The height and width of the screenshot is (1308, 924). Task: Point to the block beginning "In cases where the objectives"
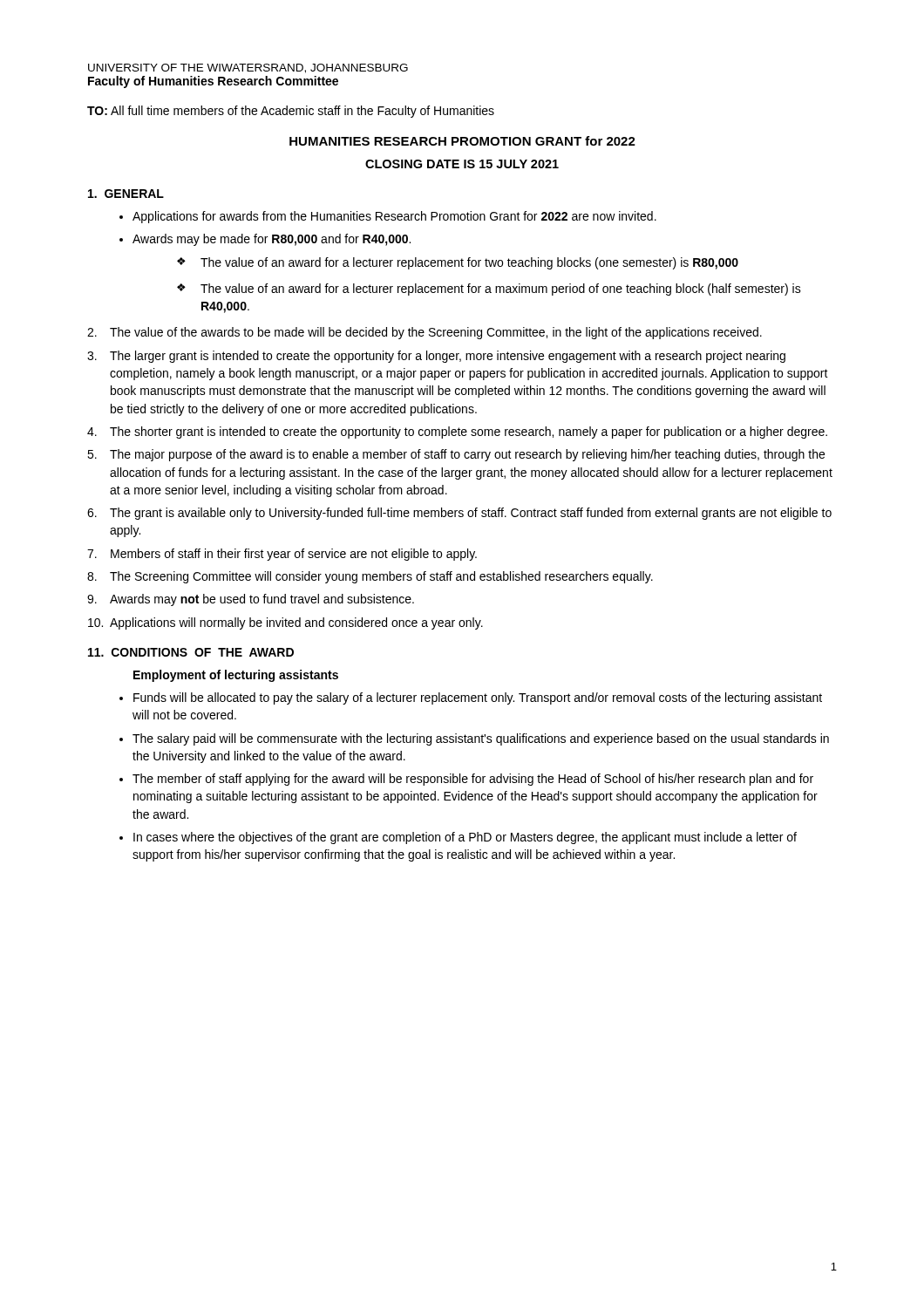[465, 846]
